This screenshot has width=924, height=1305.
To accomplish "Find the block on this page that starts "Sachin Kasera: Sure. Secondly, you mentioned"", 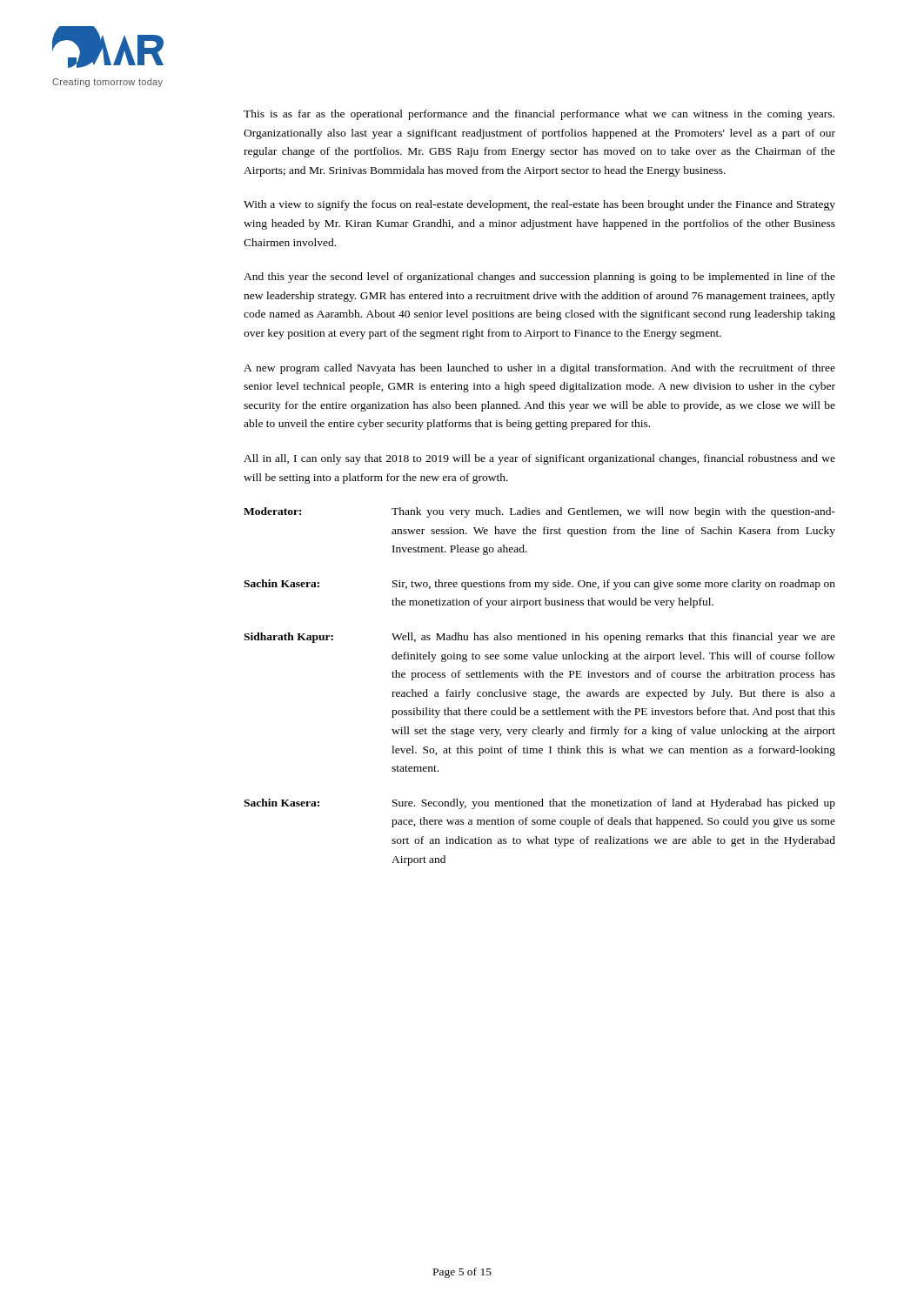I will (539, 831).
